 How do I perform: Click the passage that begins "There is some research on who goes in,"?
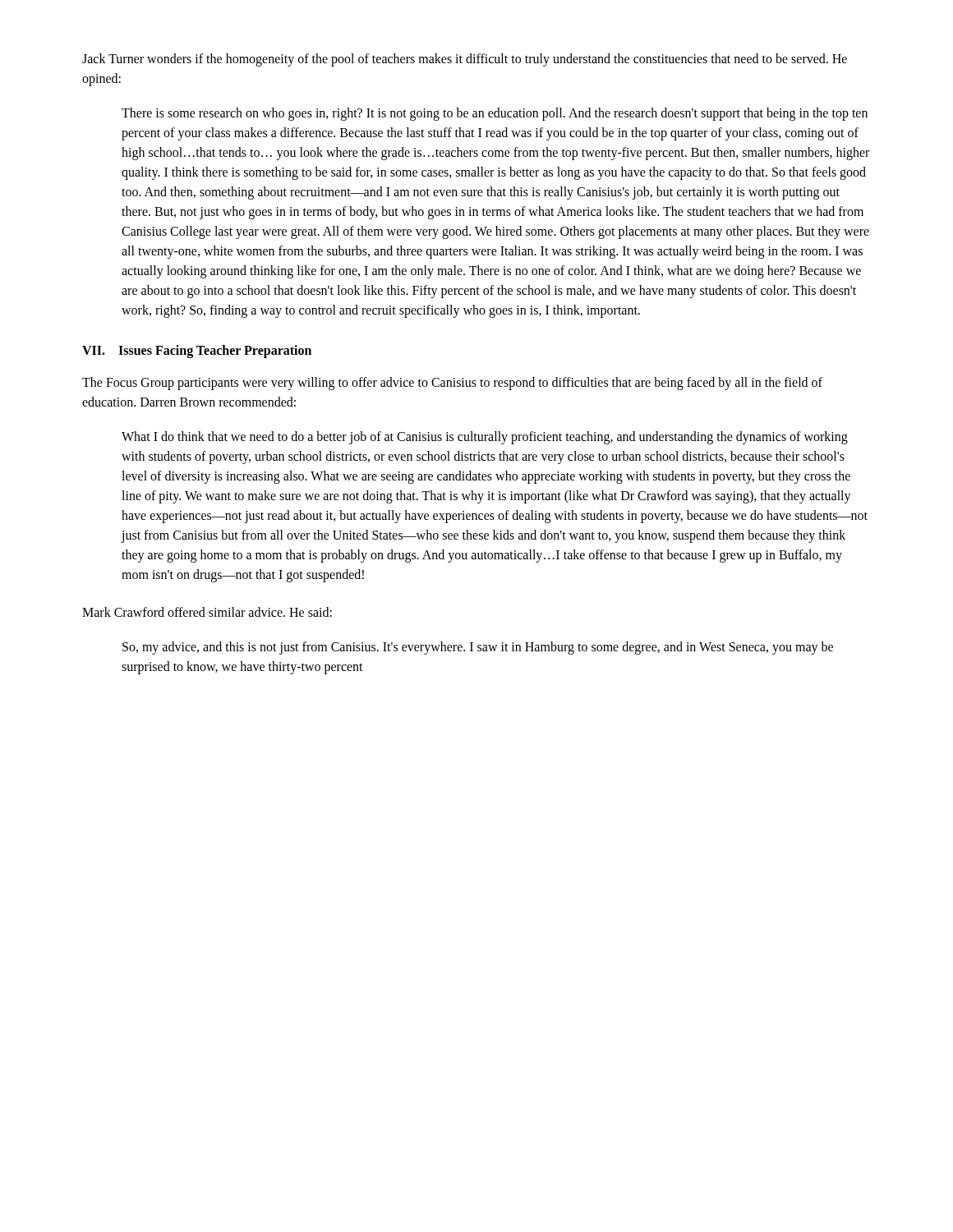click(x=496, y=211)
